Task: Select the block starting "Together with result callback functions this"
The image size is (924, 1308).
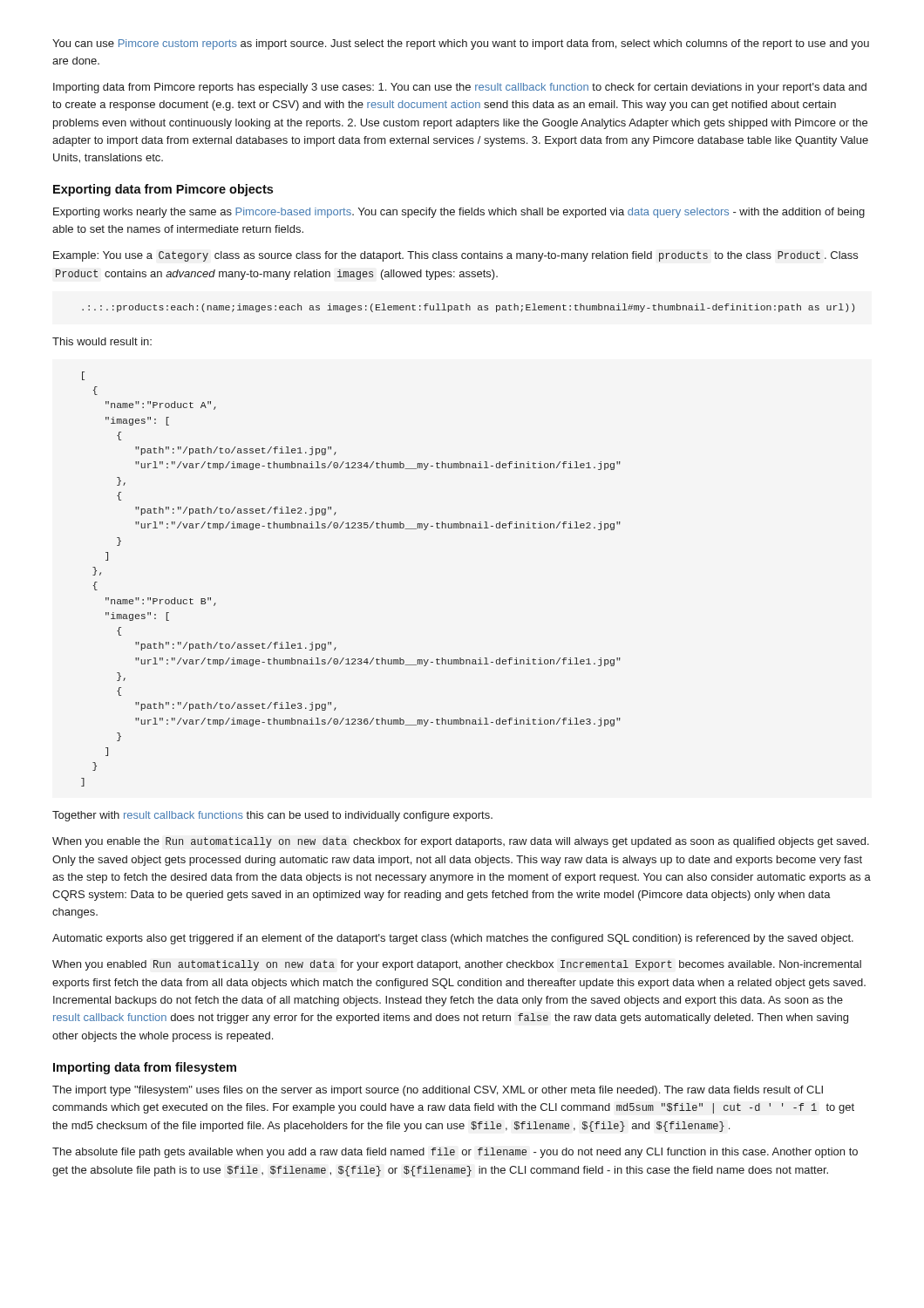Action: pyautogui.click(x=273, y=815)
